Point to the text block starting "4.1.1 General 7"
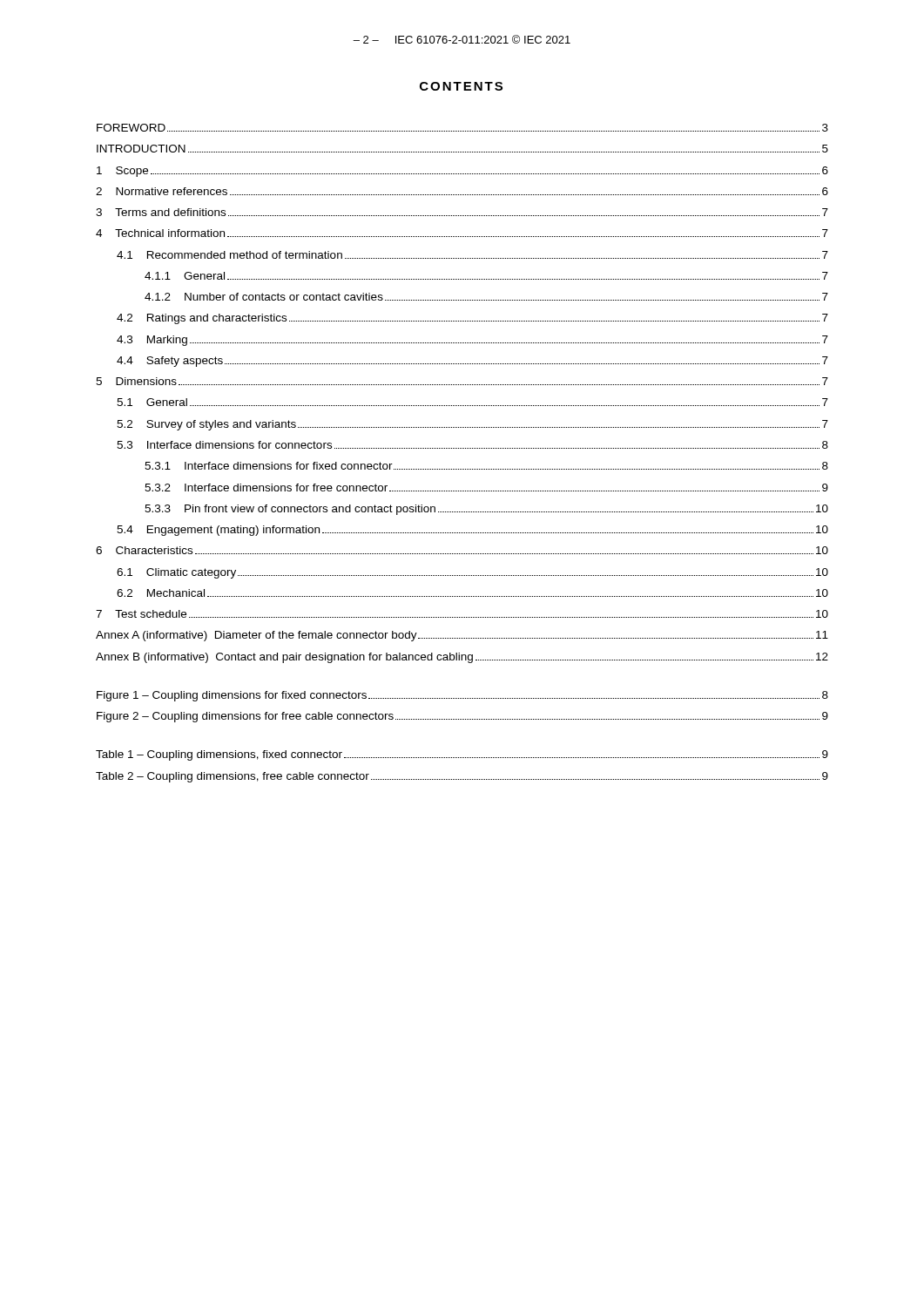Viewport: 924px width, 1307px height. pyautogui.click(x=486, y=276)
